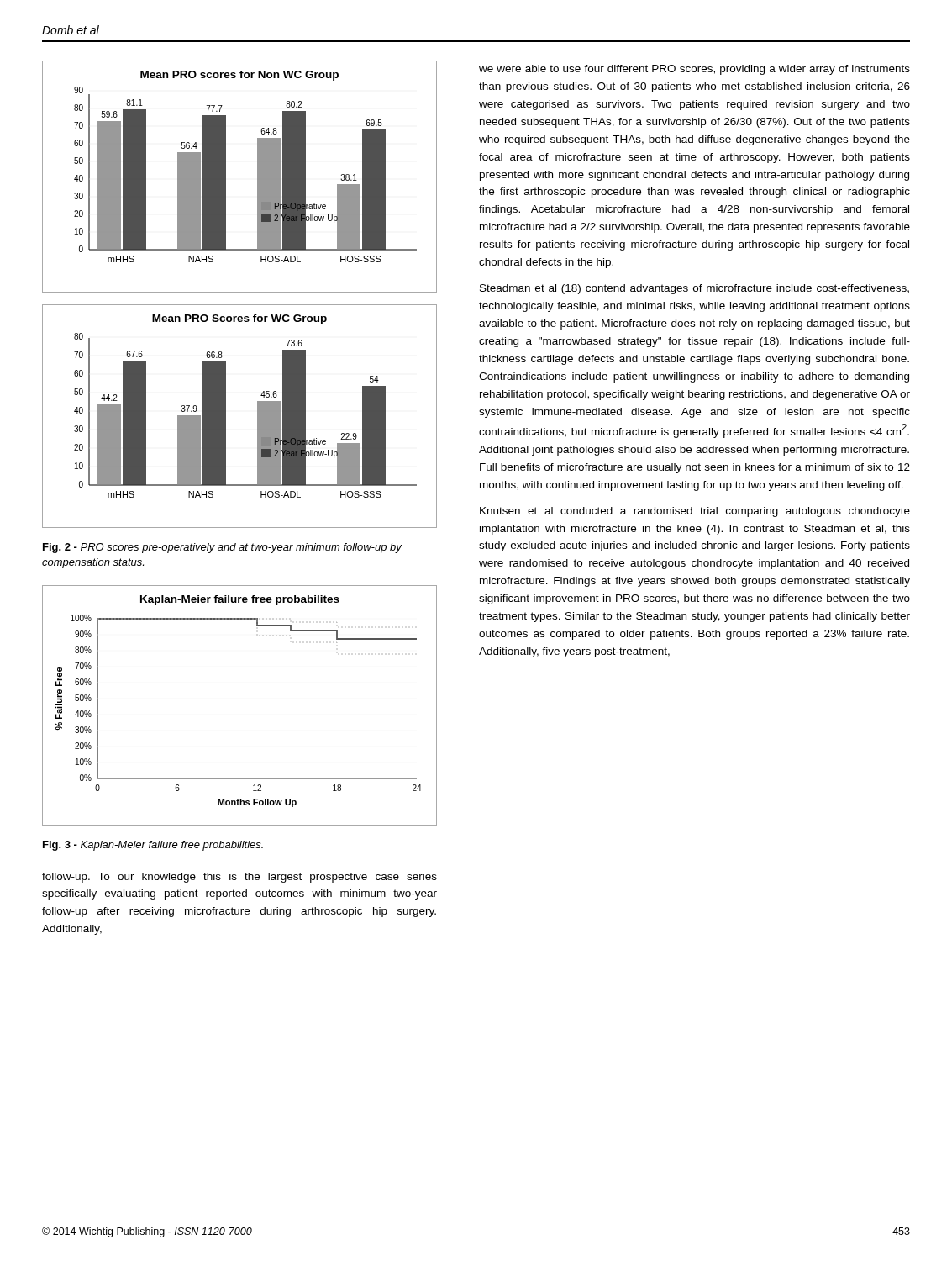Select the caption with the text "Fig. 3 - Kaplan-Meier"
Viewport: 952px width, 1261px height.
[153, 845]
